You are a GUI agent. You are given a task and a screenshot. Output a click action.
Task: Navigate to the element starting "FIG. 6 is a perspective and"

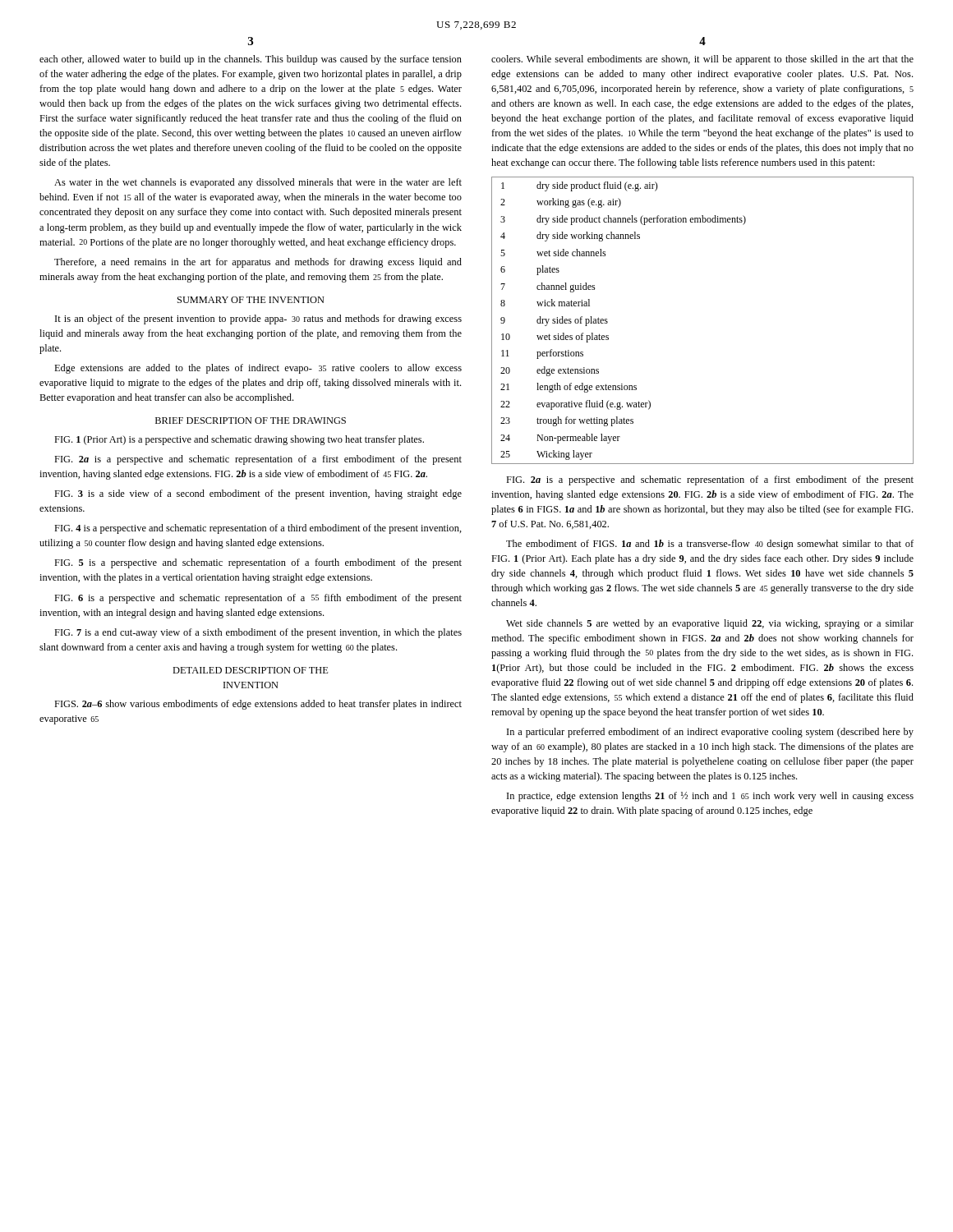point(251,605)
